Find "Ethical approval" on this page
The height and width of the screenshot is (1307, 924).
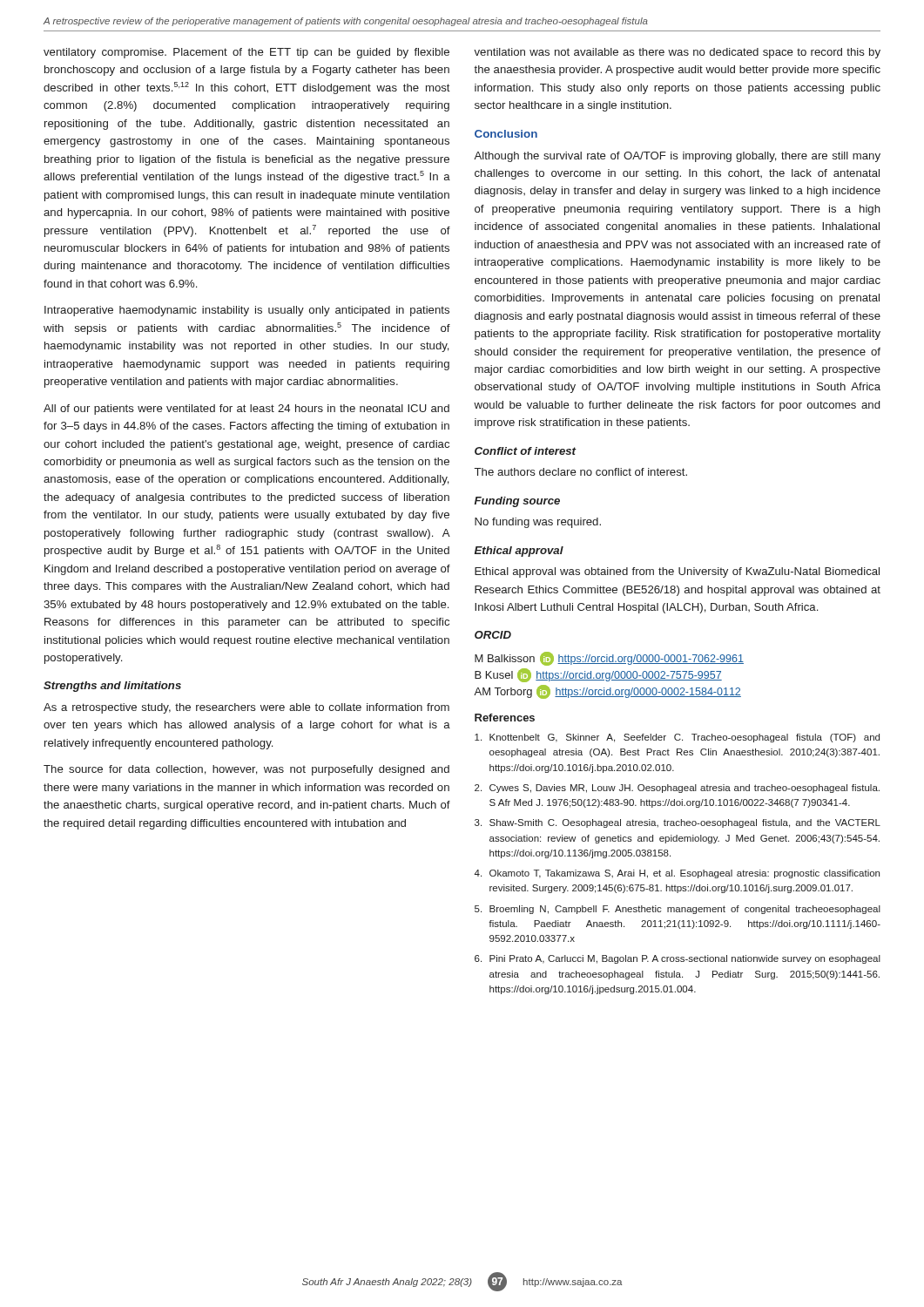[519, 552]
